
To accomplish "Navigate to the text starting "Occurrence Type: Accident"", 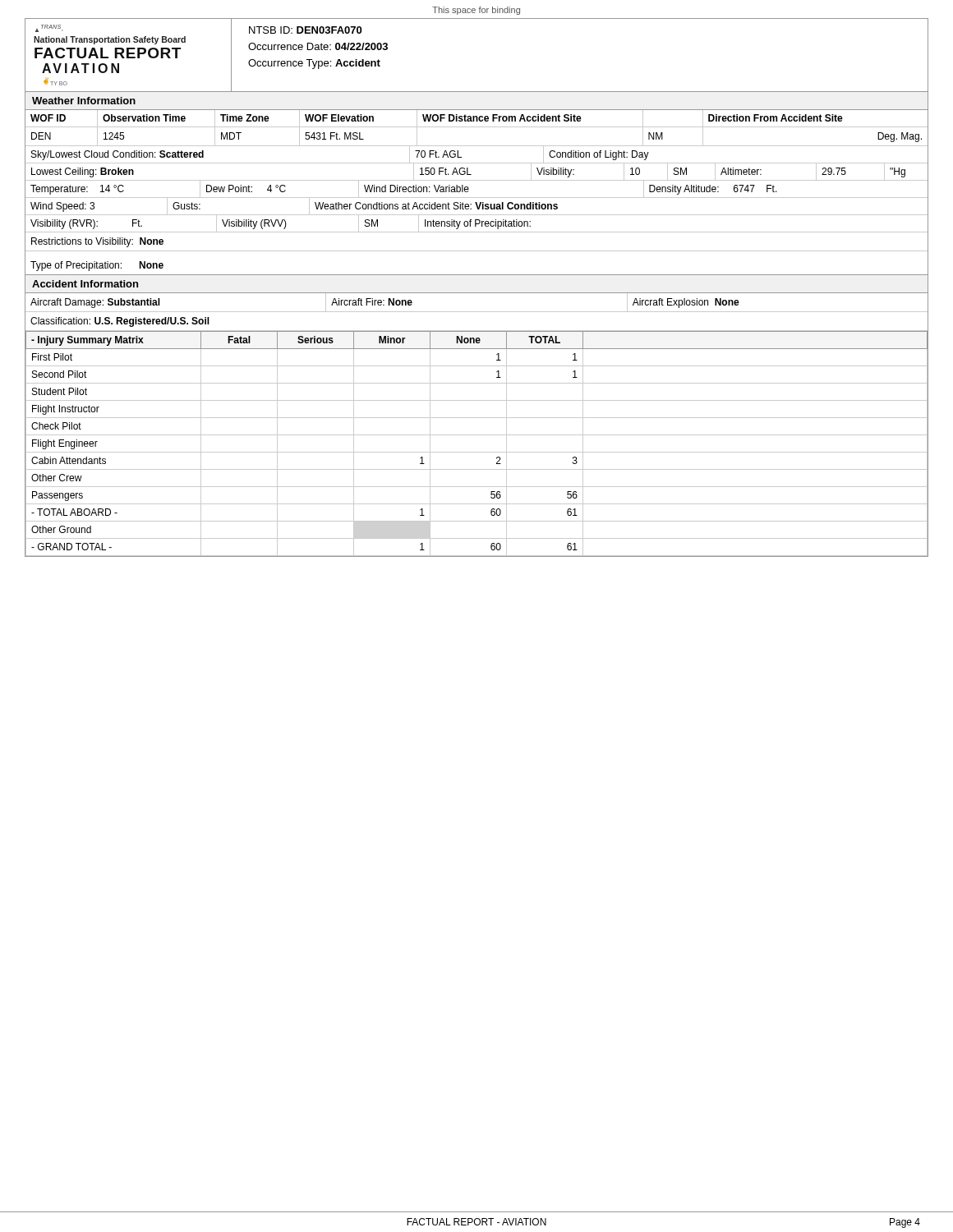I will (314, 63).
